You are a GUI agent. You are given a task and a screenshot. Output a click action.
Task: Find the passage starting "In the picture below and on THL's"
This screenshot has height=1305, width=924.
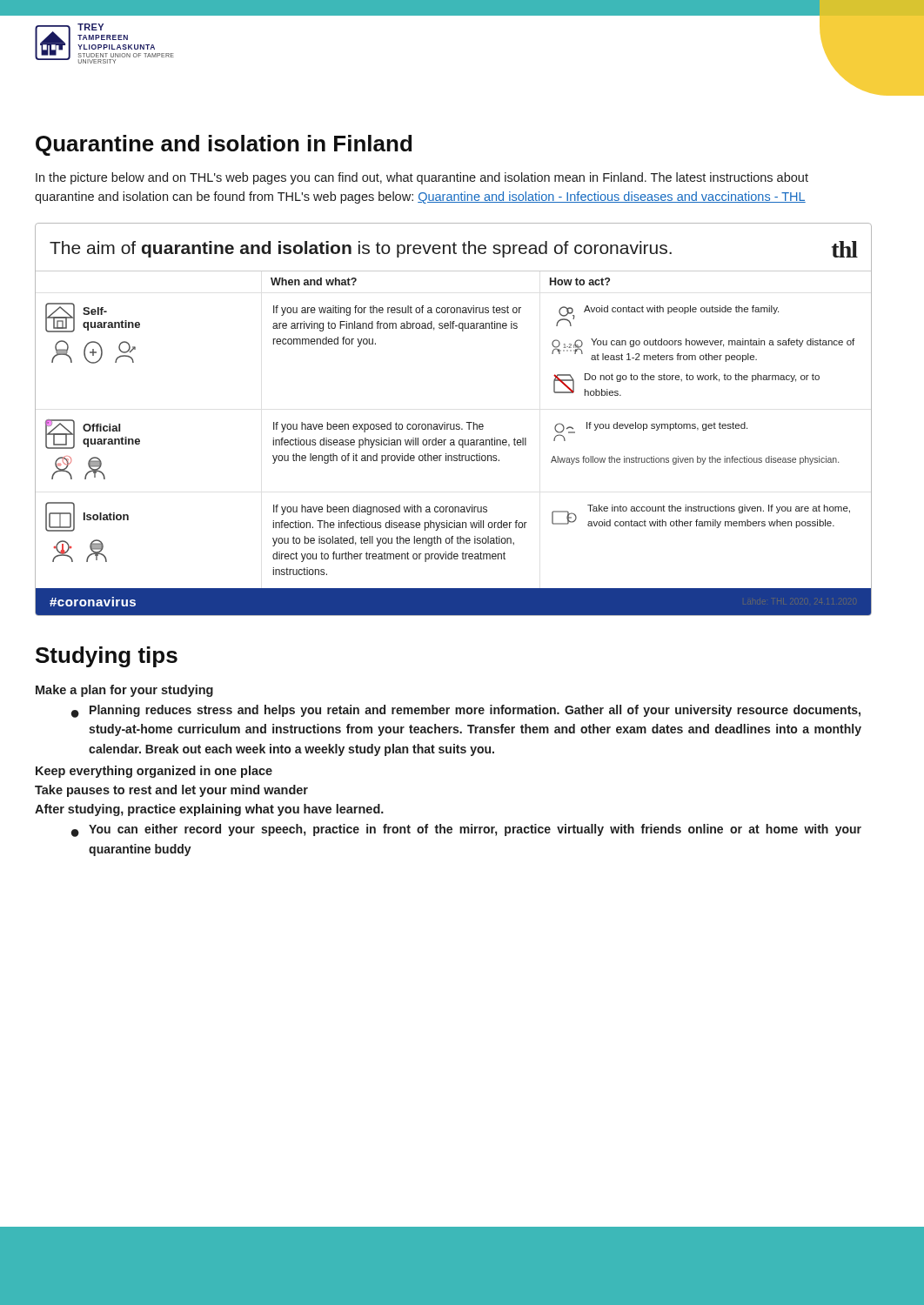coord(452,187)
